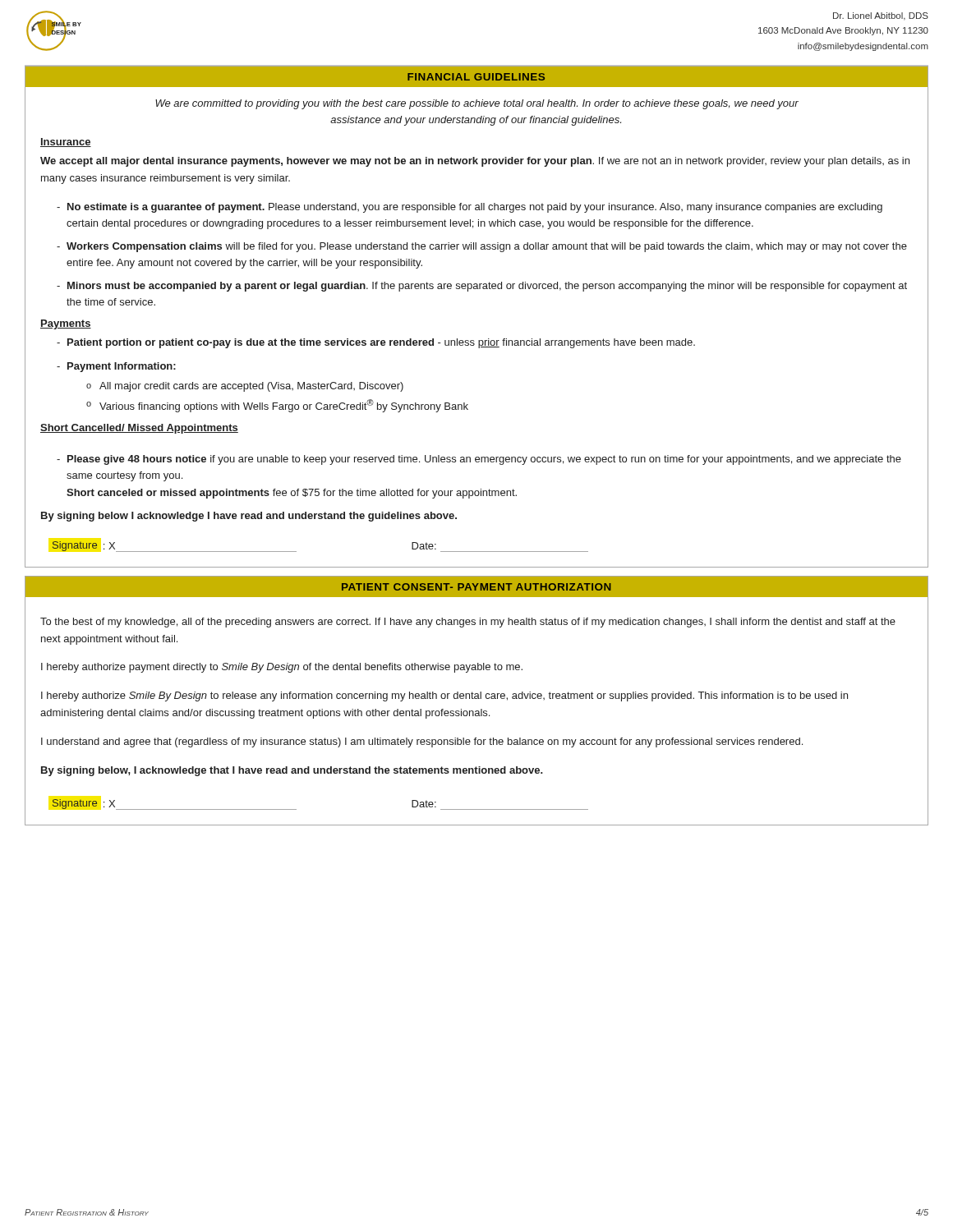Screen dimensions: 1232x953
Task: Click on the text block that reads "We are committed to providing you with"
Action: 476,111
